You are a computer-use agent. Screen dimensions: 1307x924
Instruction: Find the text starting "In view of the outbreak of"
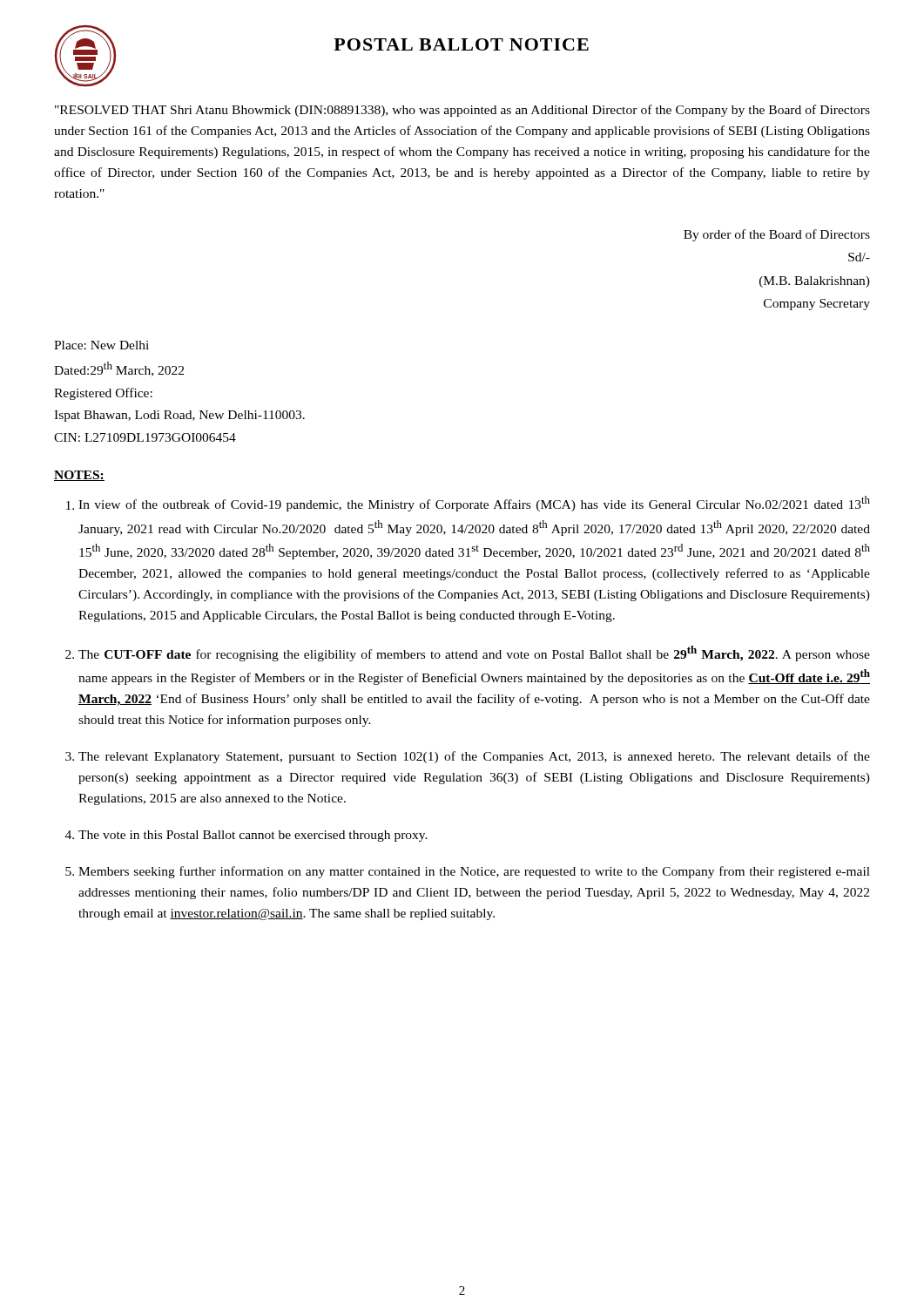[x=474, y=558]
